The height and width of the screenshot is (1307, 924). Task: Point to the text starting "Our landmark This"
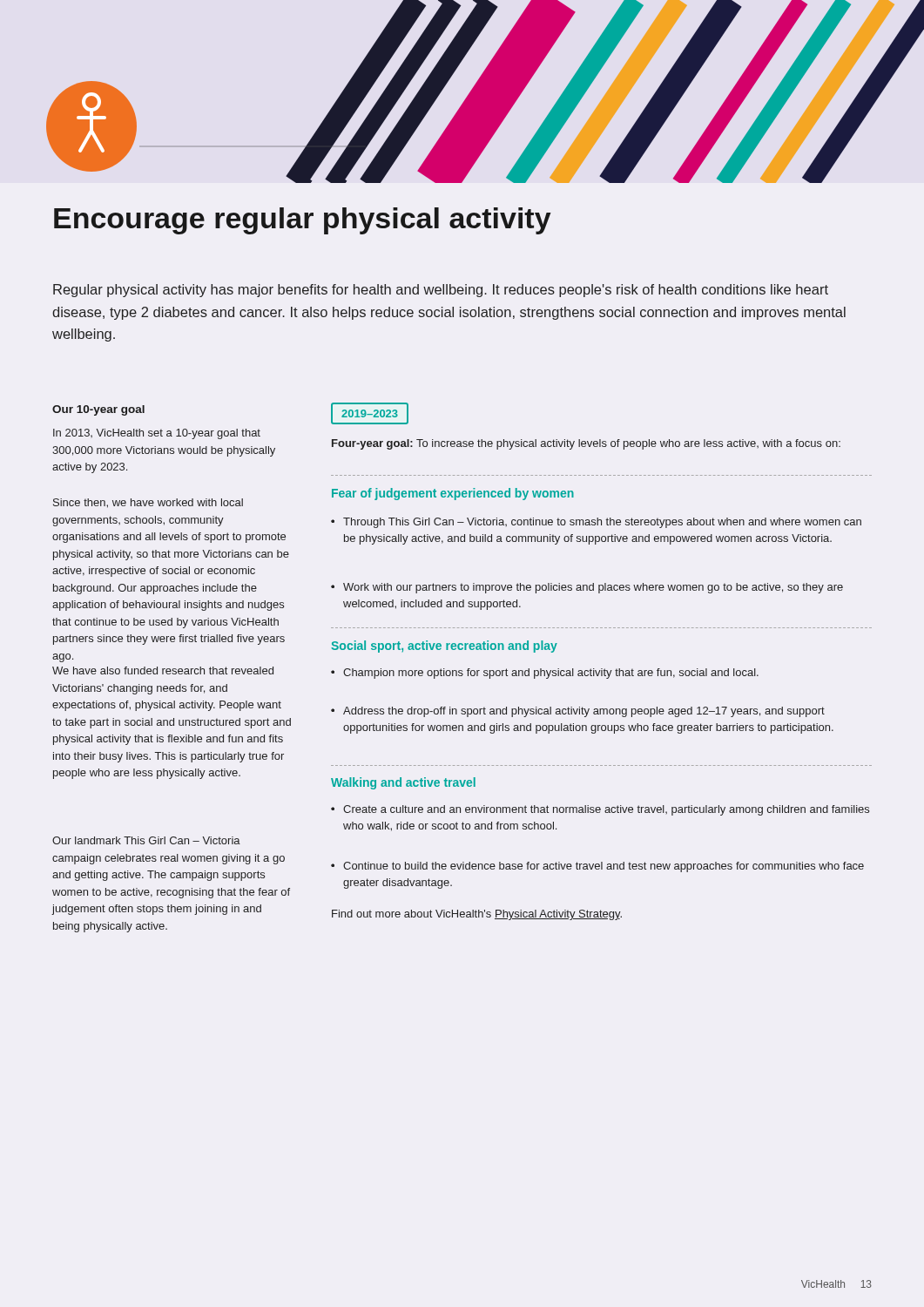coord(172,883)
